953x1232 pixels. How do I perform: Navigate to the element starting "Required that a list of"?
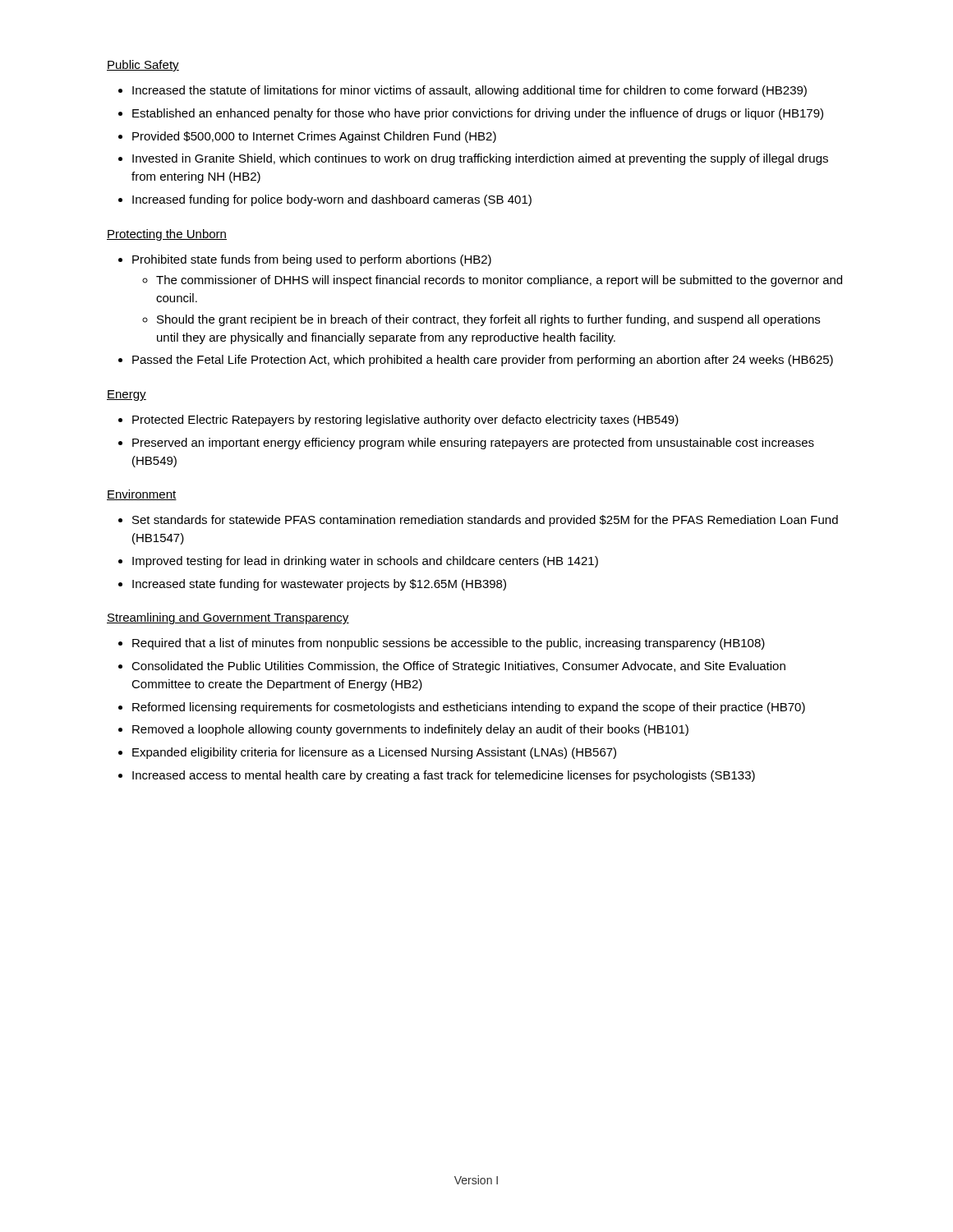pyautogui.click(x=448, y=643)
